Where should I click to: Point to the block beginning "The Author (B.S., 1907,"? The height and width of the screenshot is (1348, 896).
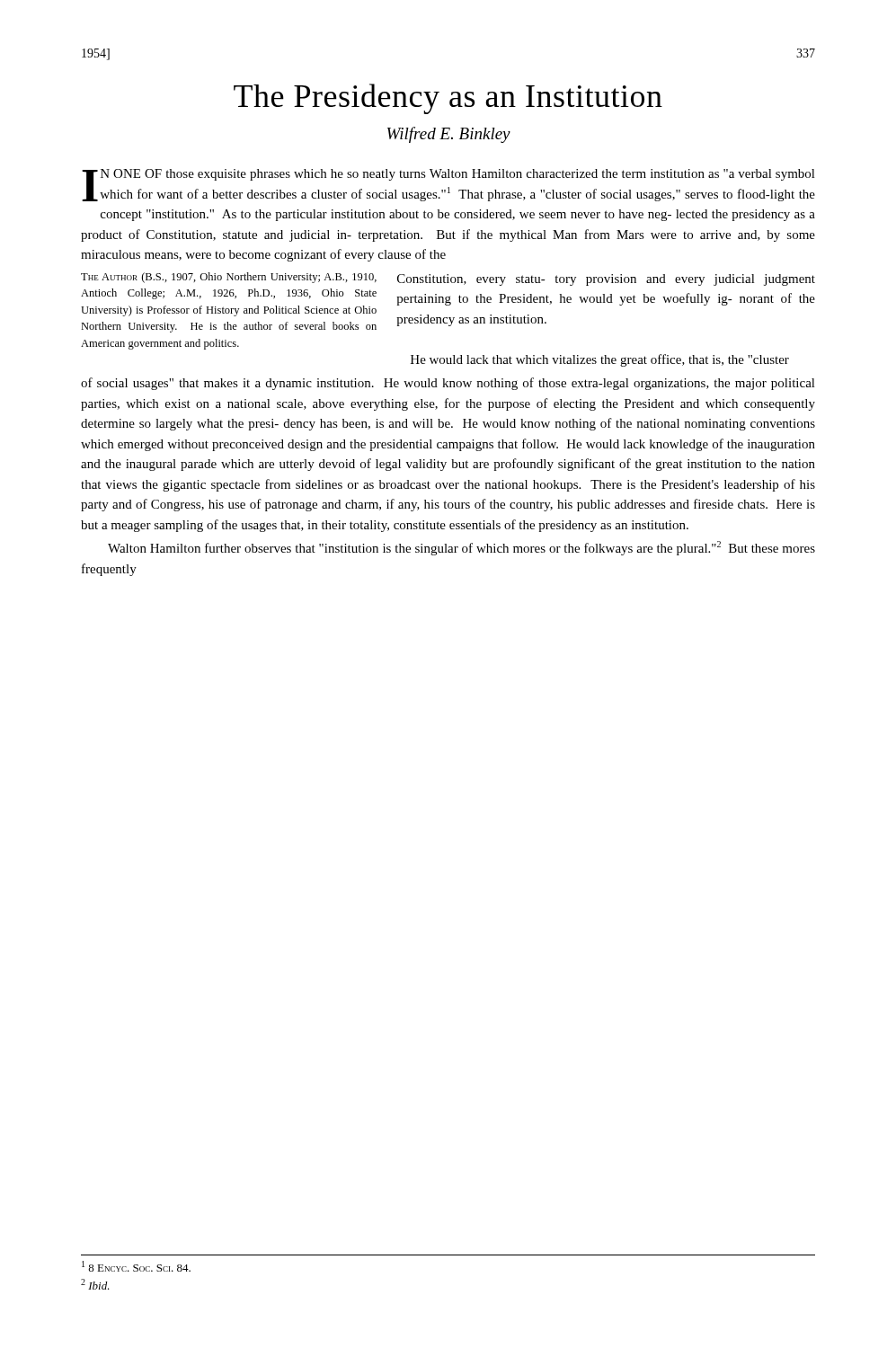pyautogui.click(x=229, y=310)
